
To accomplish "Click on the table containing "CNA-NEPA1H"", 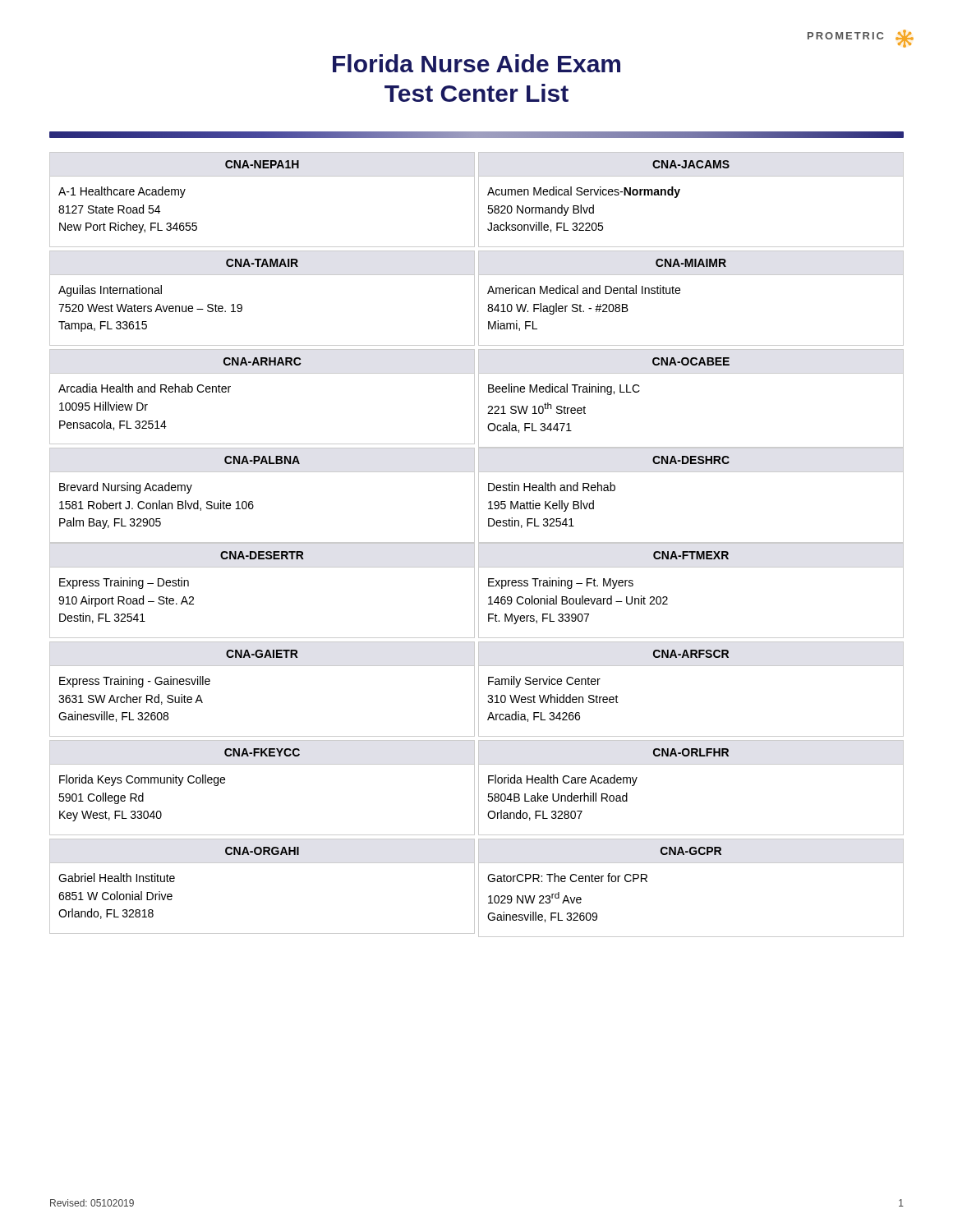I will click(476, 544).
